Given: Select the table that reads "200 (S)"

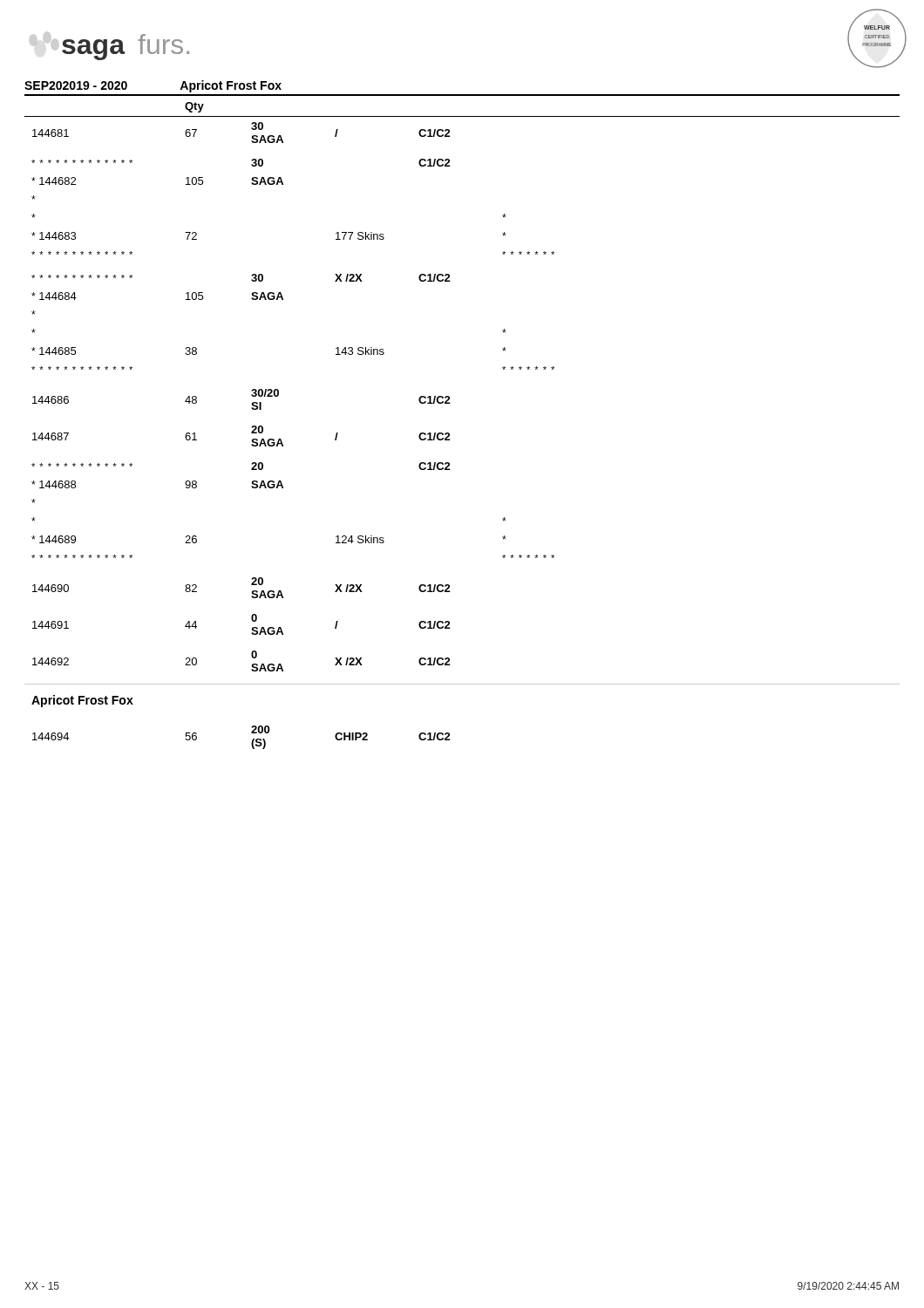Looking at the screenshot, I should coord(462,423).
